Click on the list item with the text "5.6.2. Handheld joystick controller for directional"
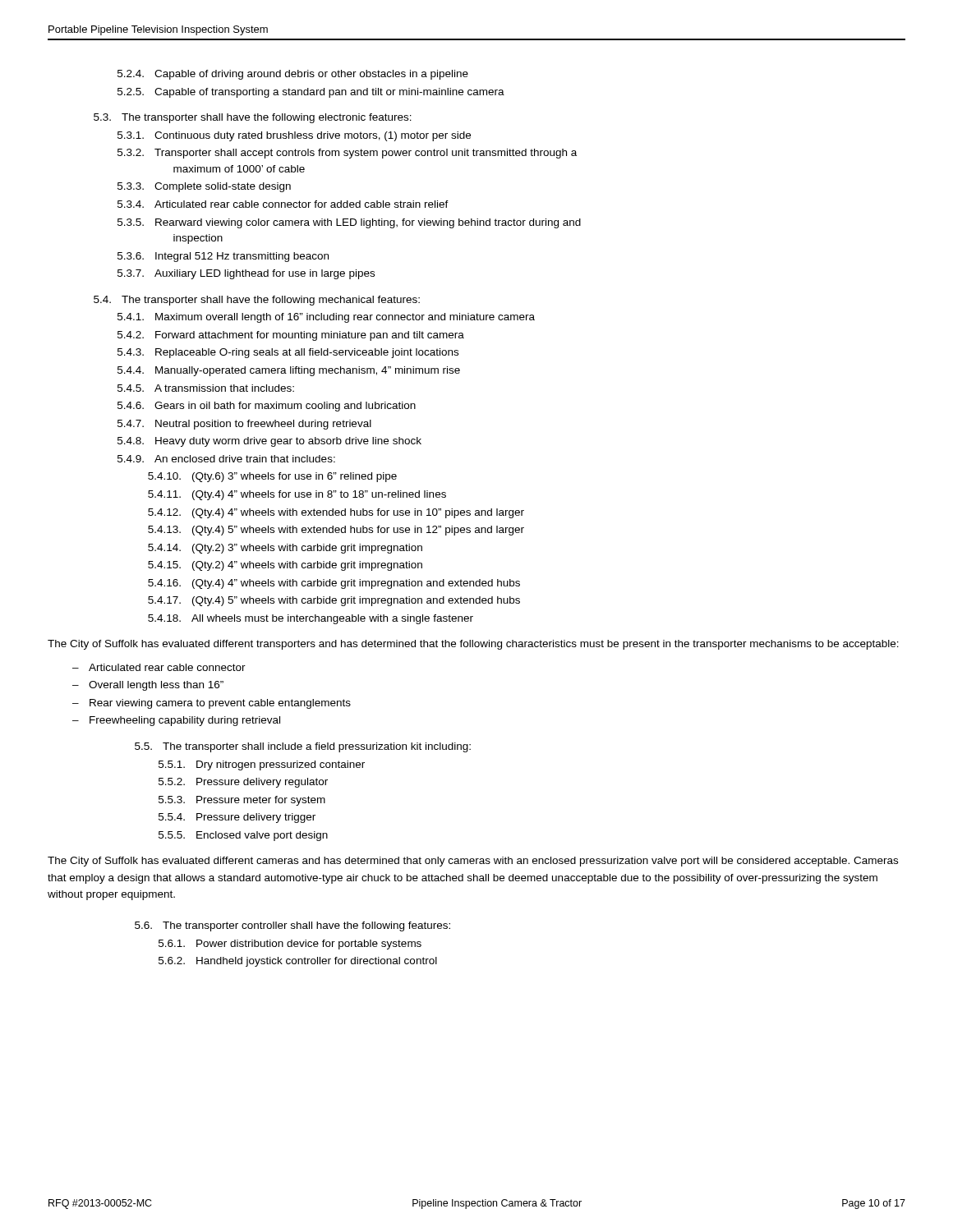Screen dimensions: 1232x953 298,962
